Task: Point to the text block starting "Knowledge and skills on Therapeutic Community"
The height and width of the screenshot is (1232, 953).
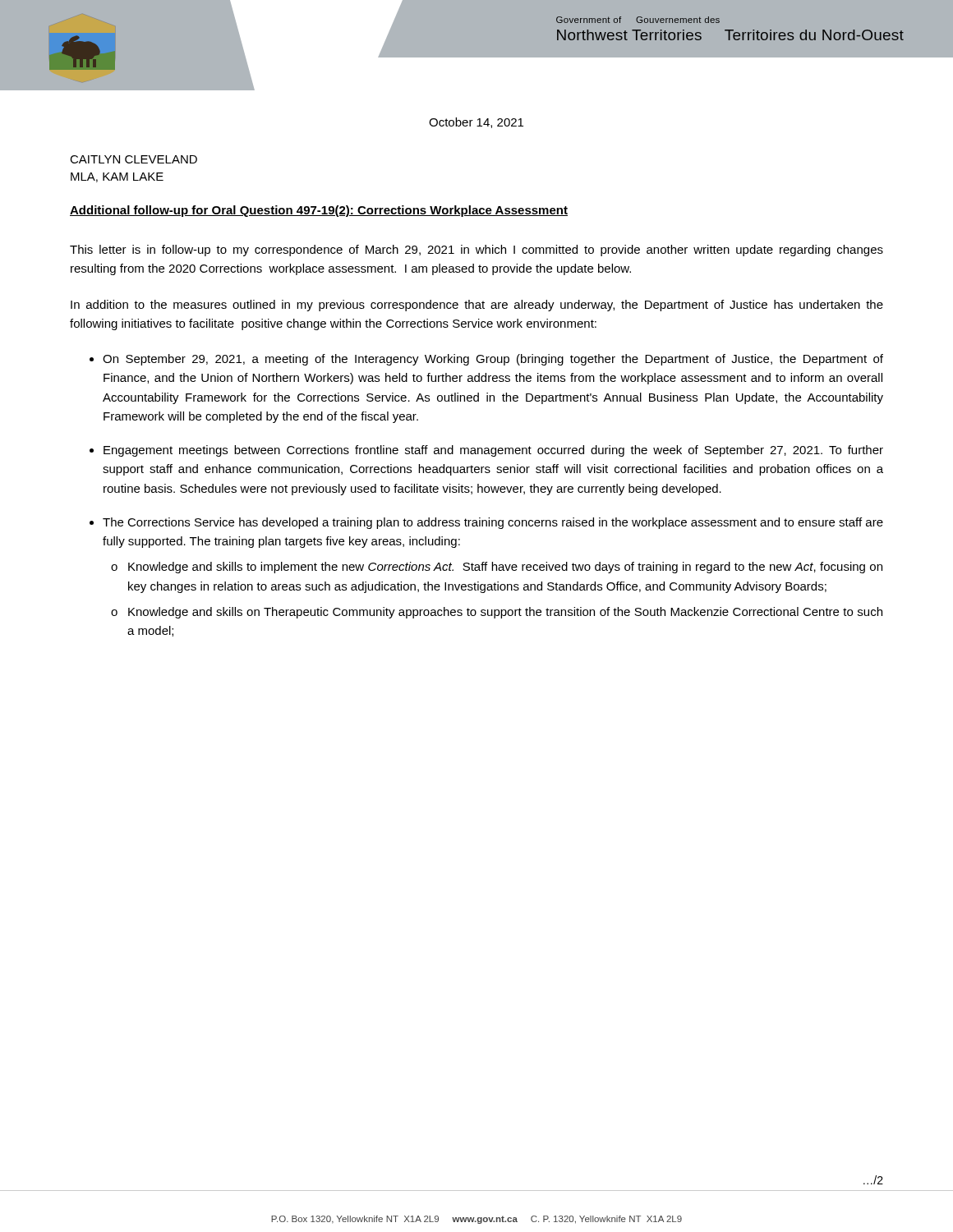Action: tap(505, 621)
